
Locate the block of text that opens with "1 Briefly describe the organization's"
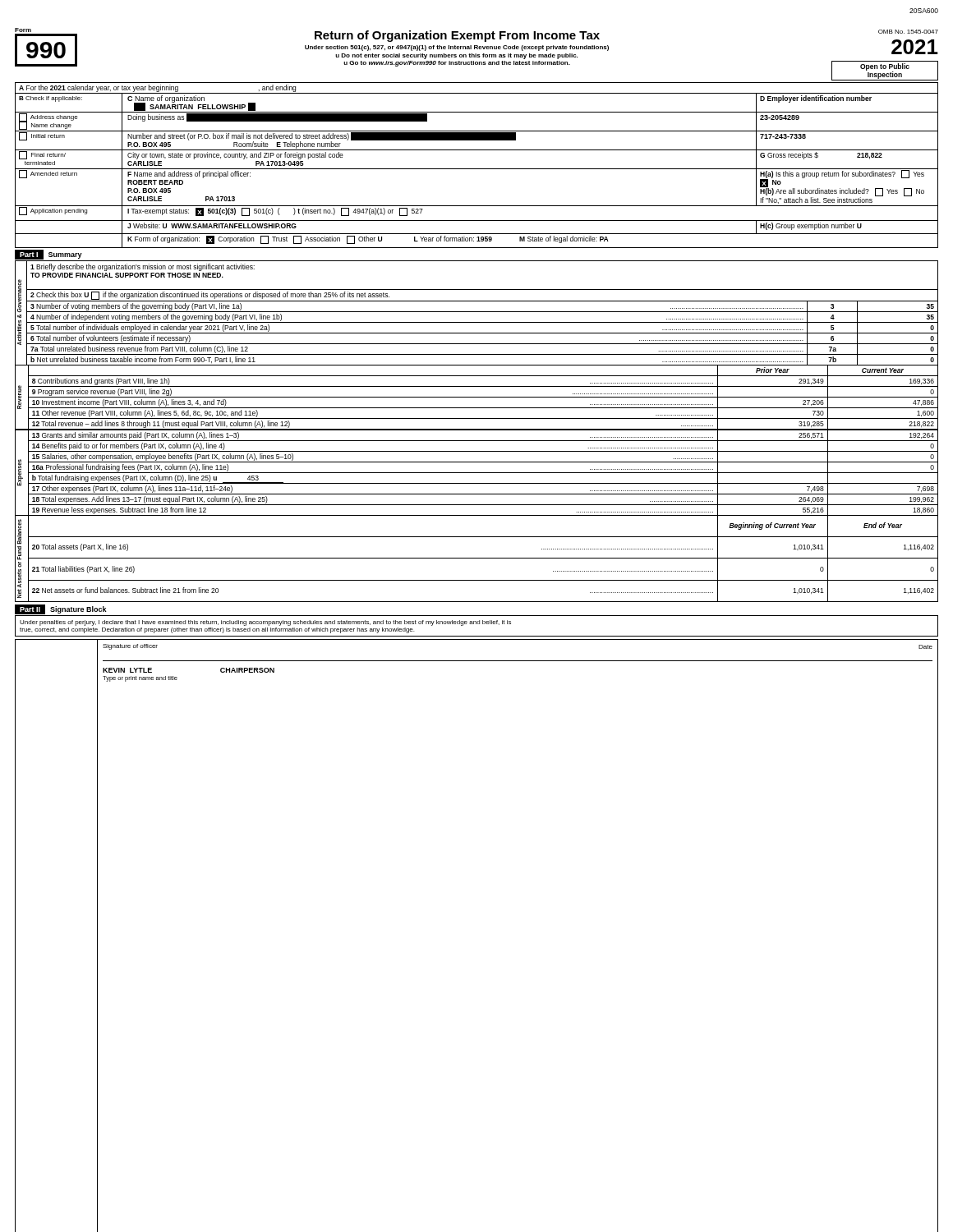click(248, 275)
